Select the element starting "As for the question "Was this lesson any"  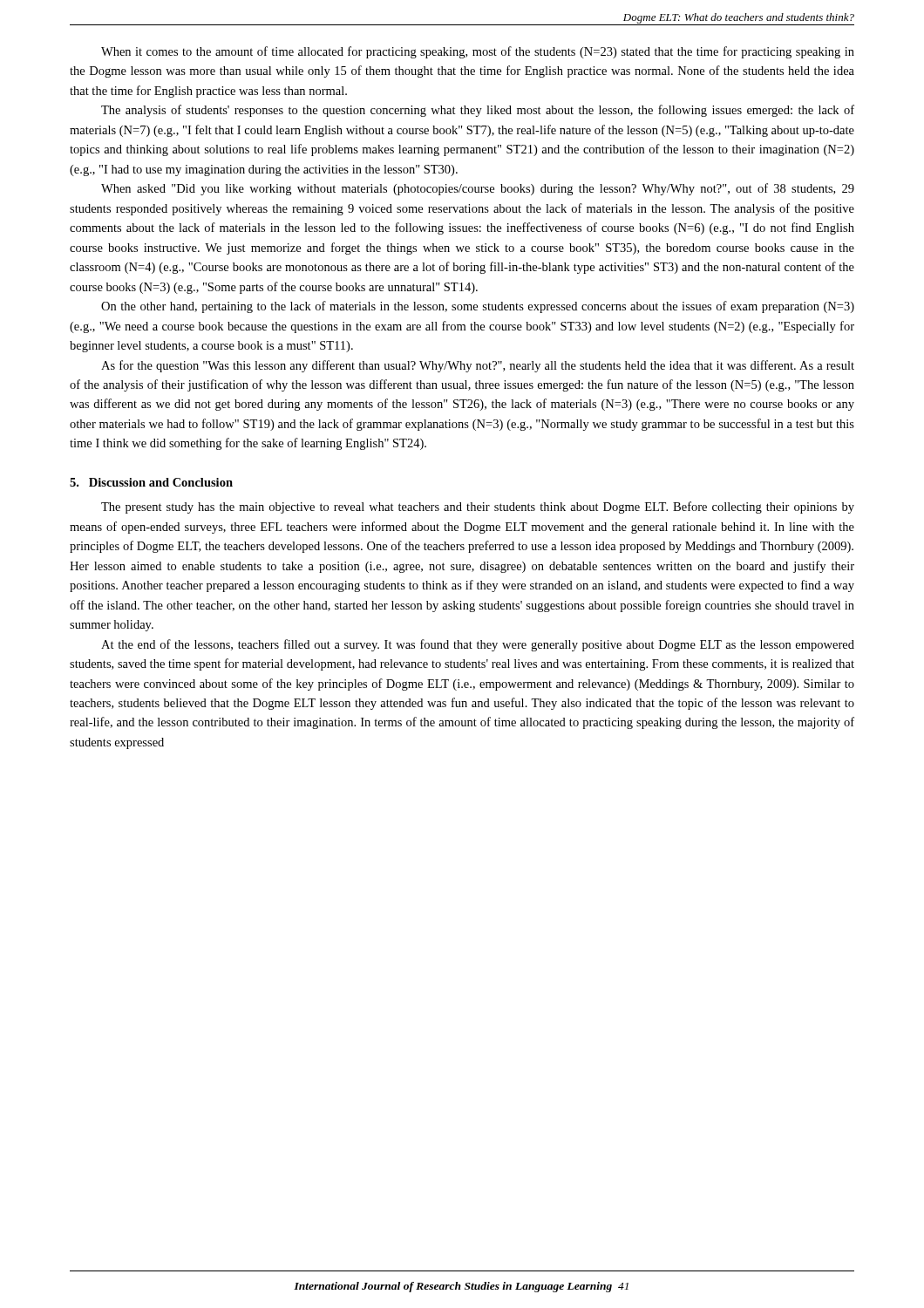(462, 404)
